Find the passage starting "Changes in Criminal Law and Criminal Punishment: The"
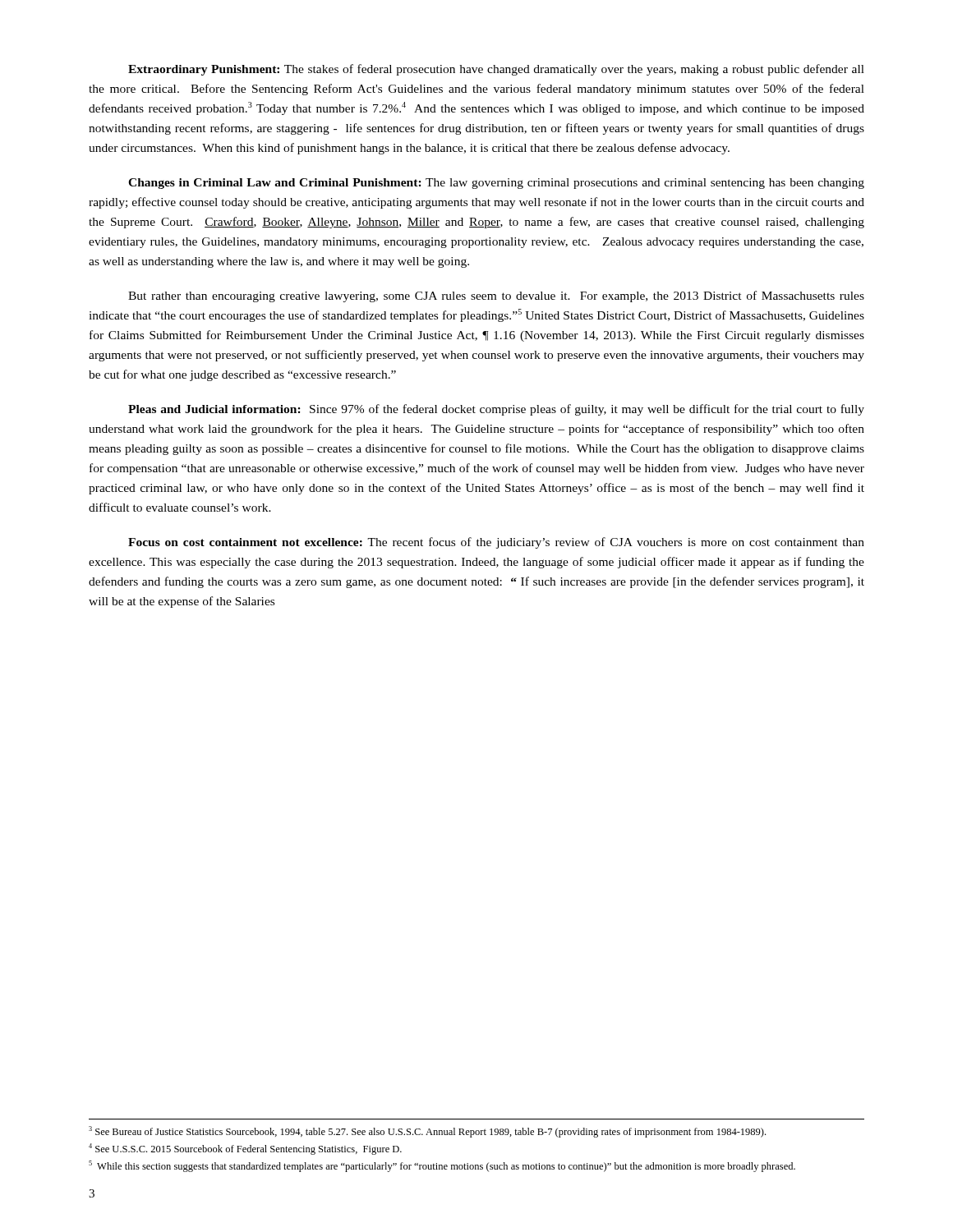Viewport: 953px width, 1232px height. click(x=476, y=221)
